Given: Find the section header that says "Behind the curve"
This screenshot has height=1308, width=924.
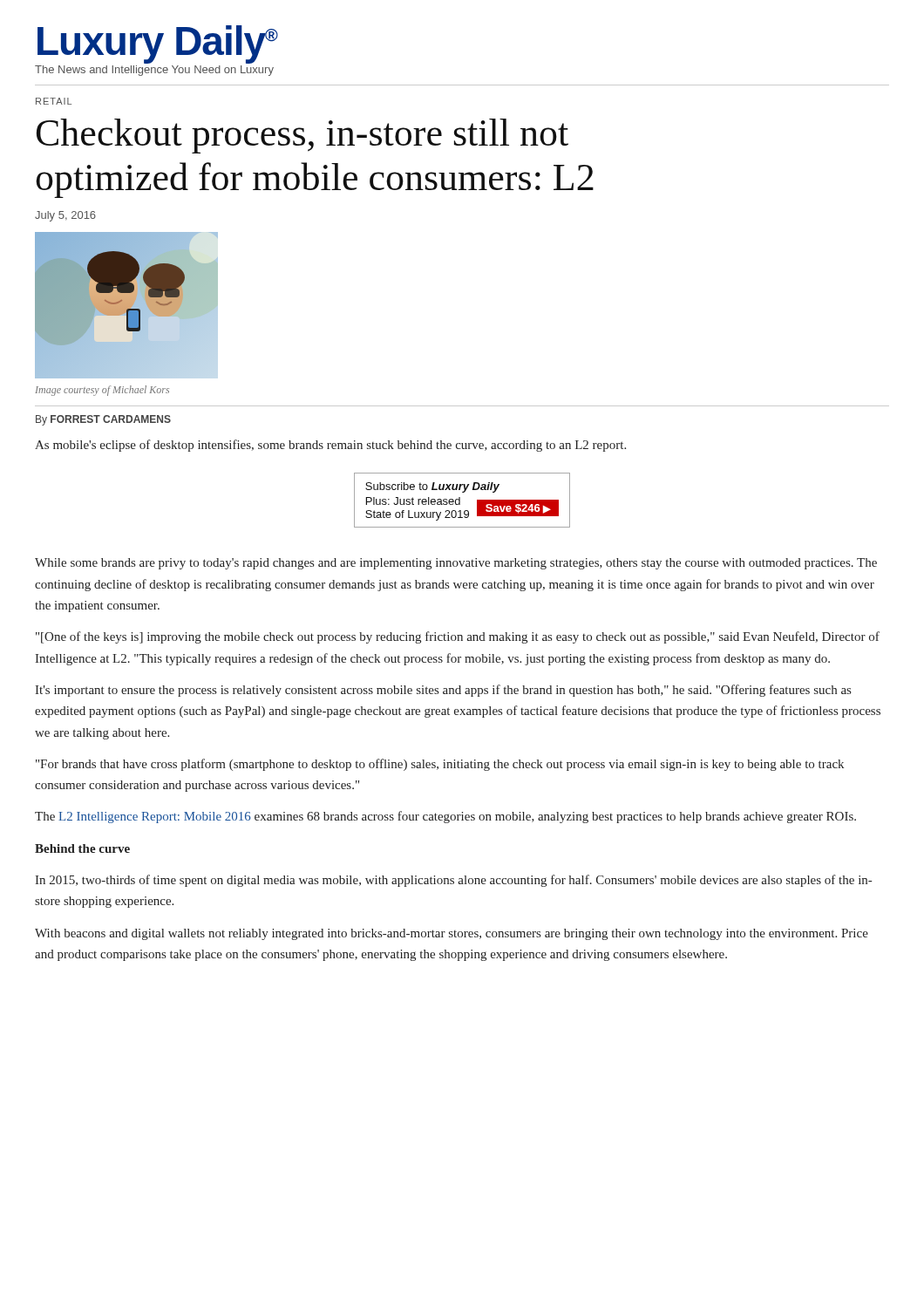Looking at the screenshot, I should point(82,848).
